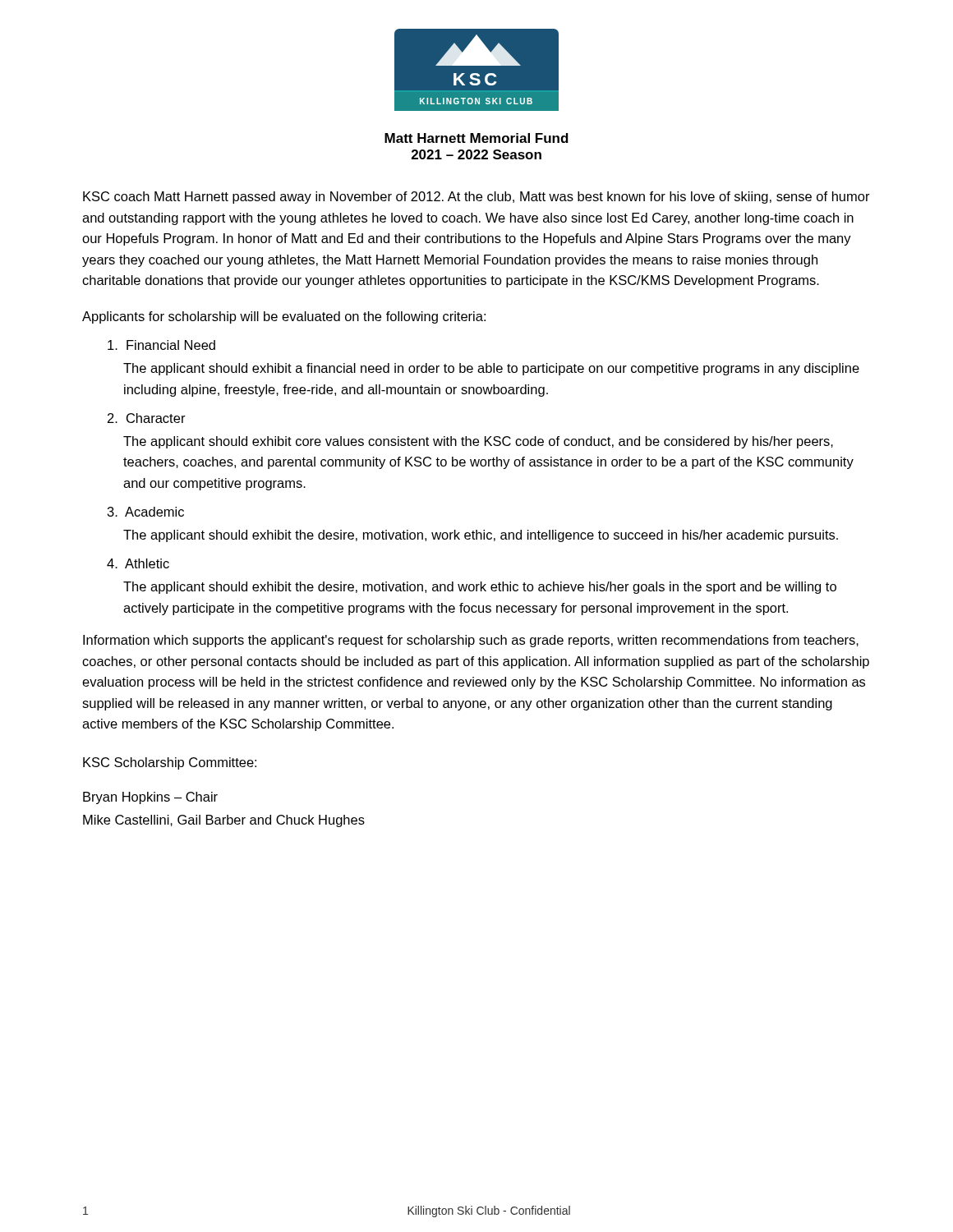Find the passage starting "Matt Harnett Memorial"

pyautogui.click(x=476, y=147)
